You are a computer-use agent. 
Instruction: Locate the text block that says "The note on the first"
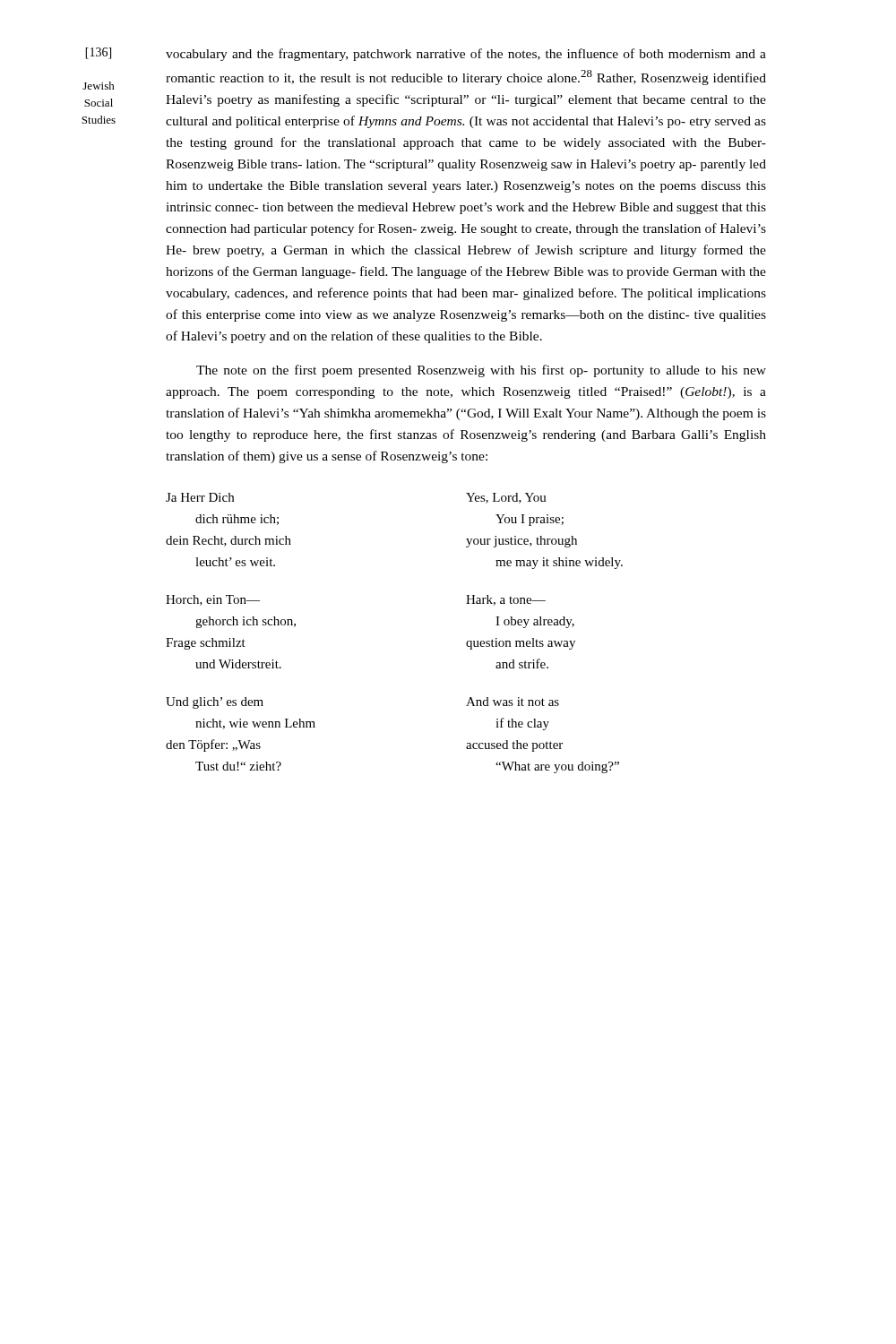466,413
